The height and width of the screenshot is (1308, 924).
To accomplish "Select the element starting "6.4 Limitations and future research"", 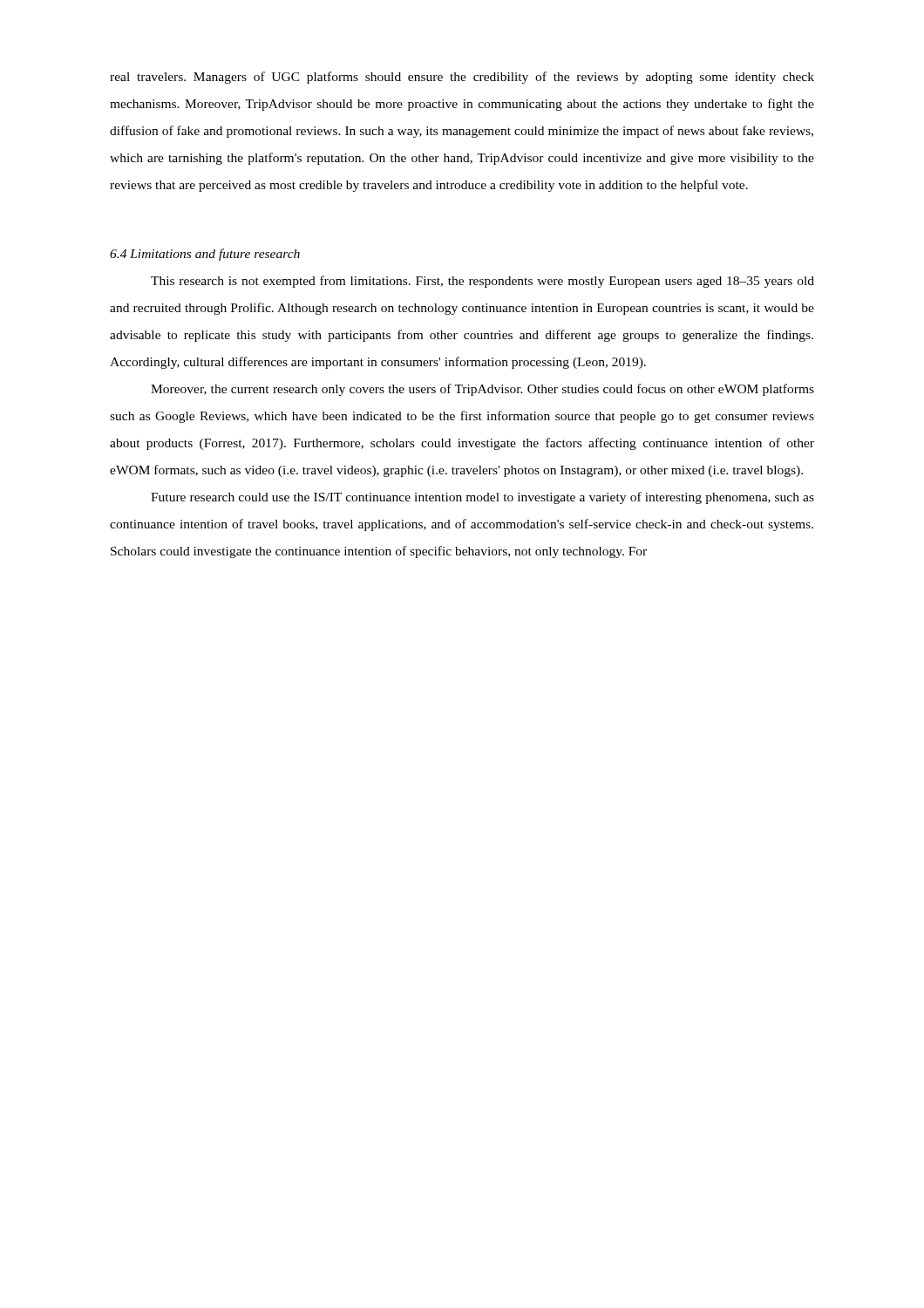I will 205,253.
